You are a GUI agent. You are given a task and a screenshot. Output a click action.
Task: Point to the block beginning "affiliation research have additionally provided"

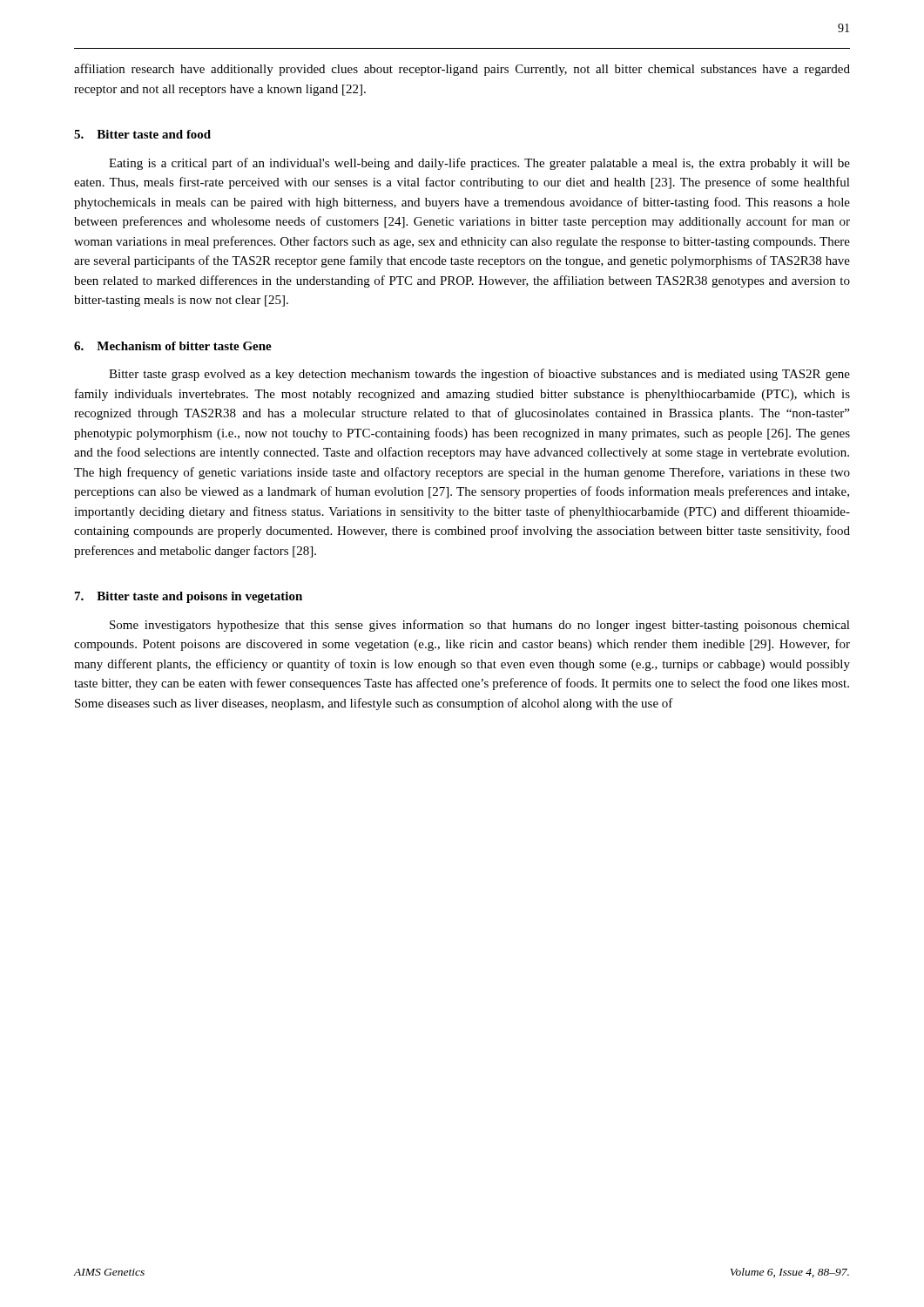[x=462, y=79]
